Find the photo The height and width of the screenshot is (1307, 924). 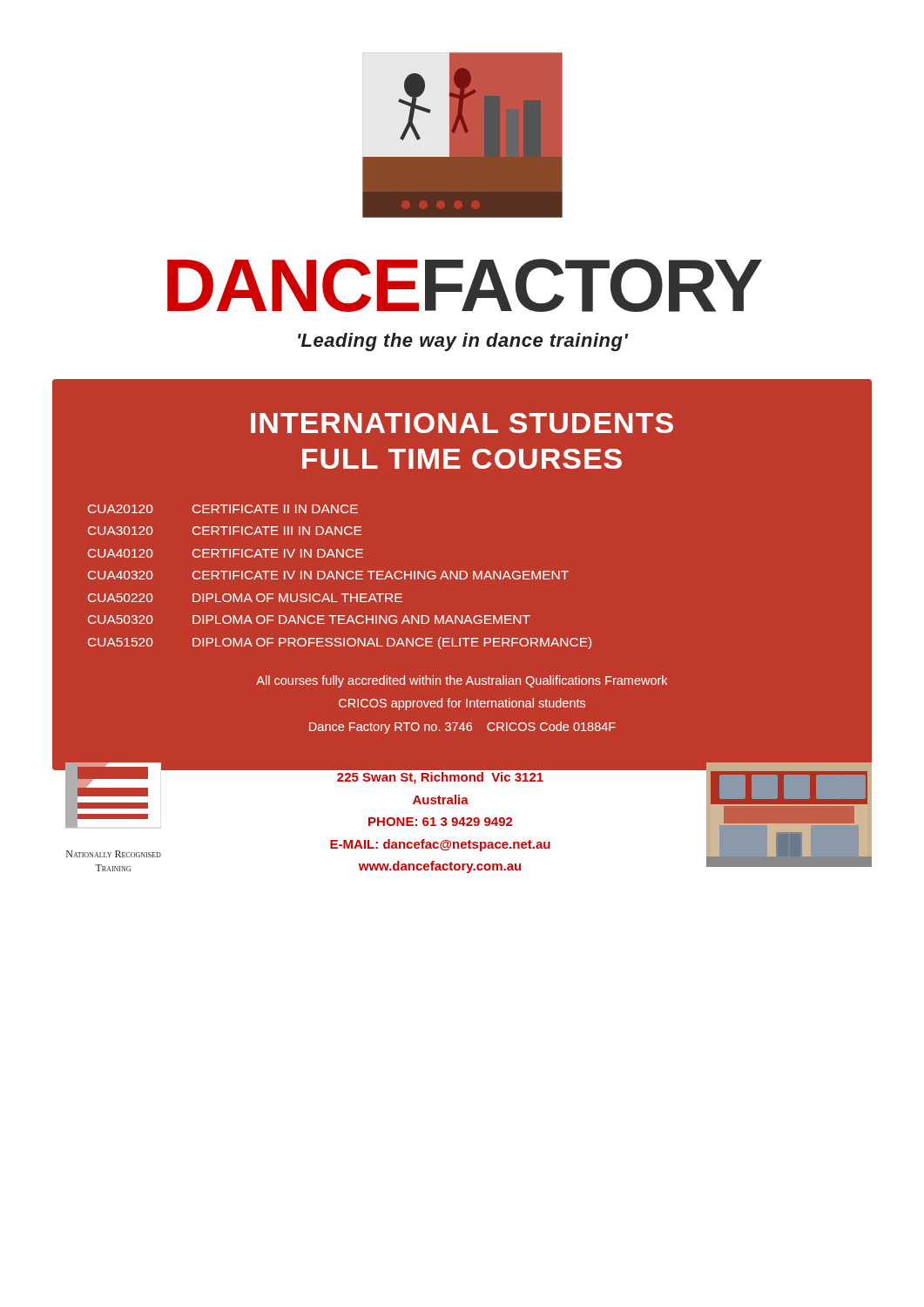click(789, 816)
